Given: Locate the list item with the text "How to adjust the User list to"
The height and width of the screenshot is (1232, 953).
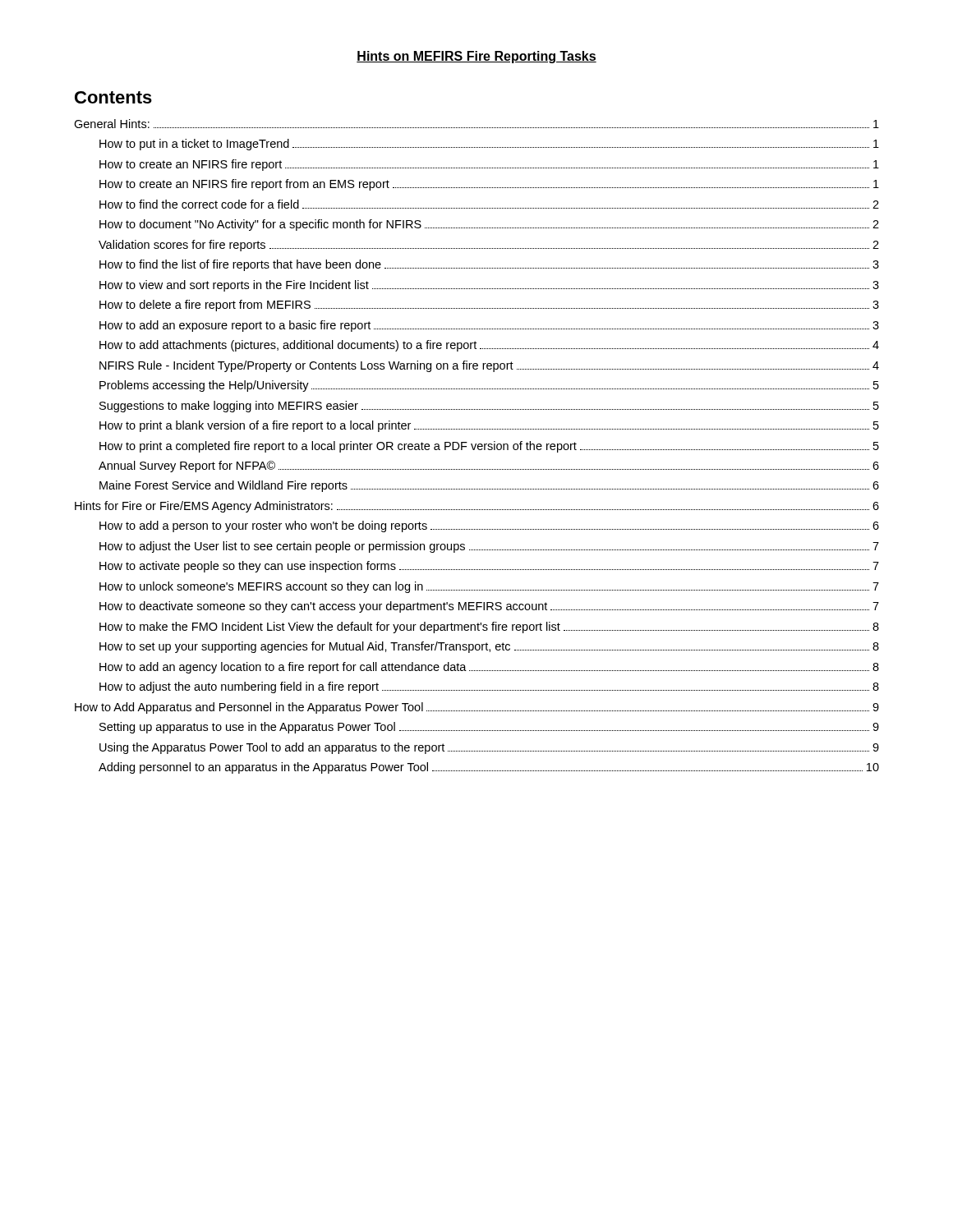Looking at the screenshot, I should point(489,546).
